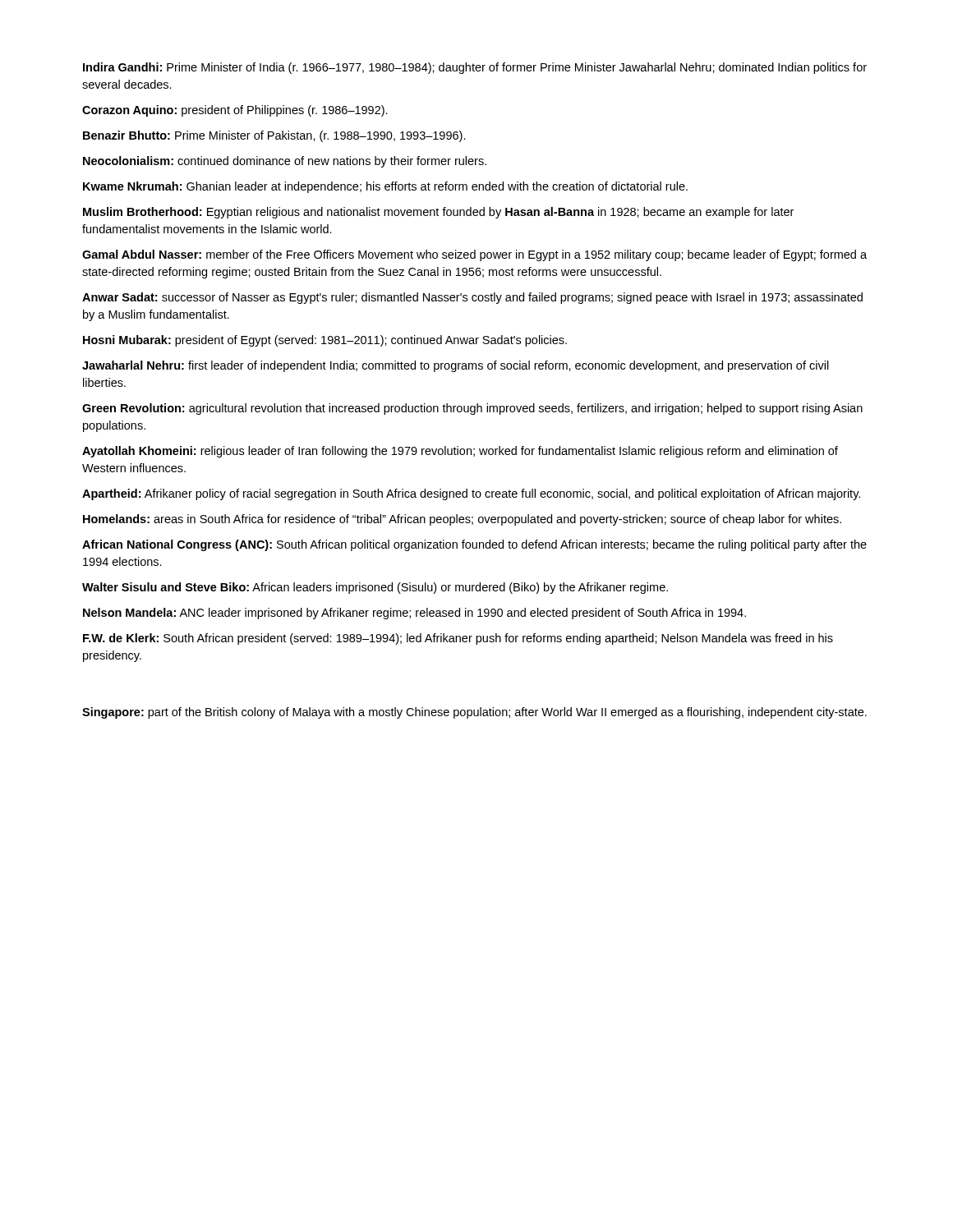Viewport: 953px width, 1232px height.
Task: Locate the list item that reads "Ayatollah Khomeini: religious leader of Iran"
Action: (x=460, y=460)
